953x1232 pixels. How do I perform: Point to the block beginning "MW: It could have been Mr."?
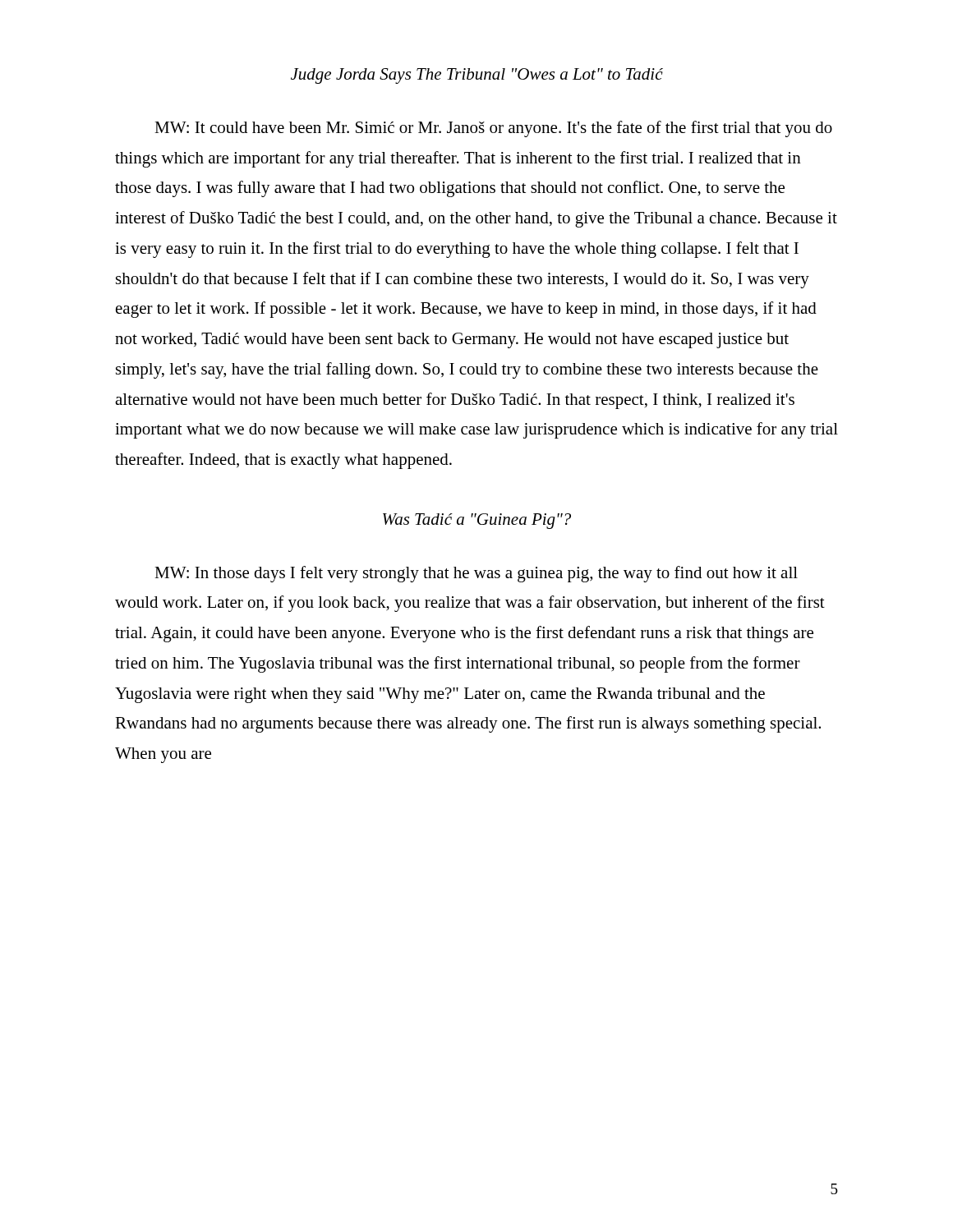pos(476,293)
